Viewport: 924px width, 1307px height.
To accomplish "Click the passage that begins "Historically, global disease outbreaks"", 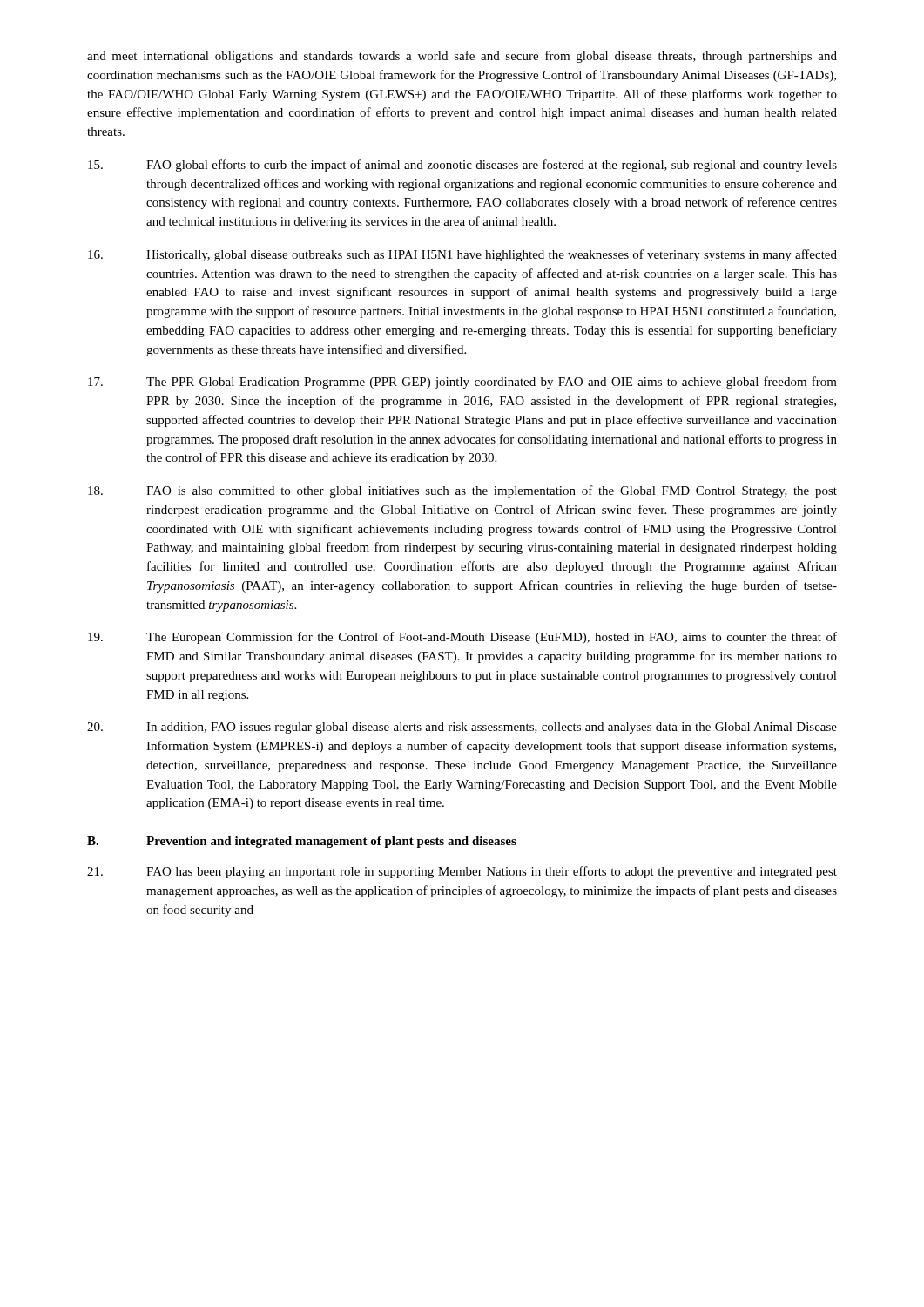I will [x=462, y=302].
